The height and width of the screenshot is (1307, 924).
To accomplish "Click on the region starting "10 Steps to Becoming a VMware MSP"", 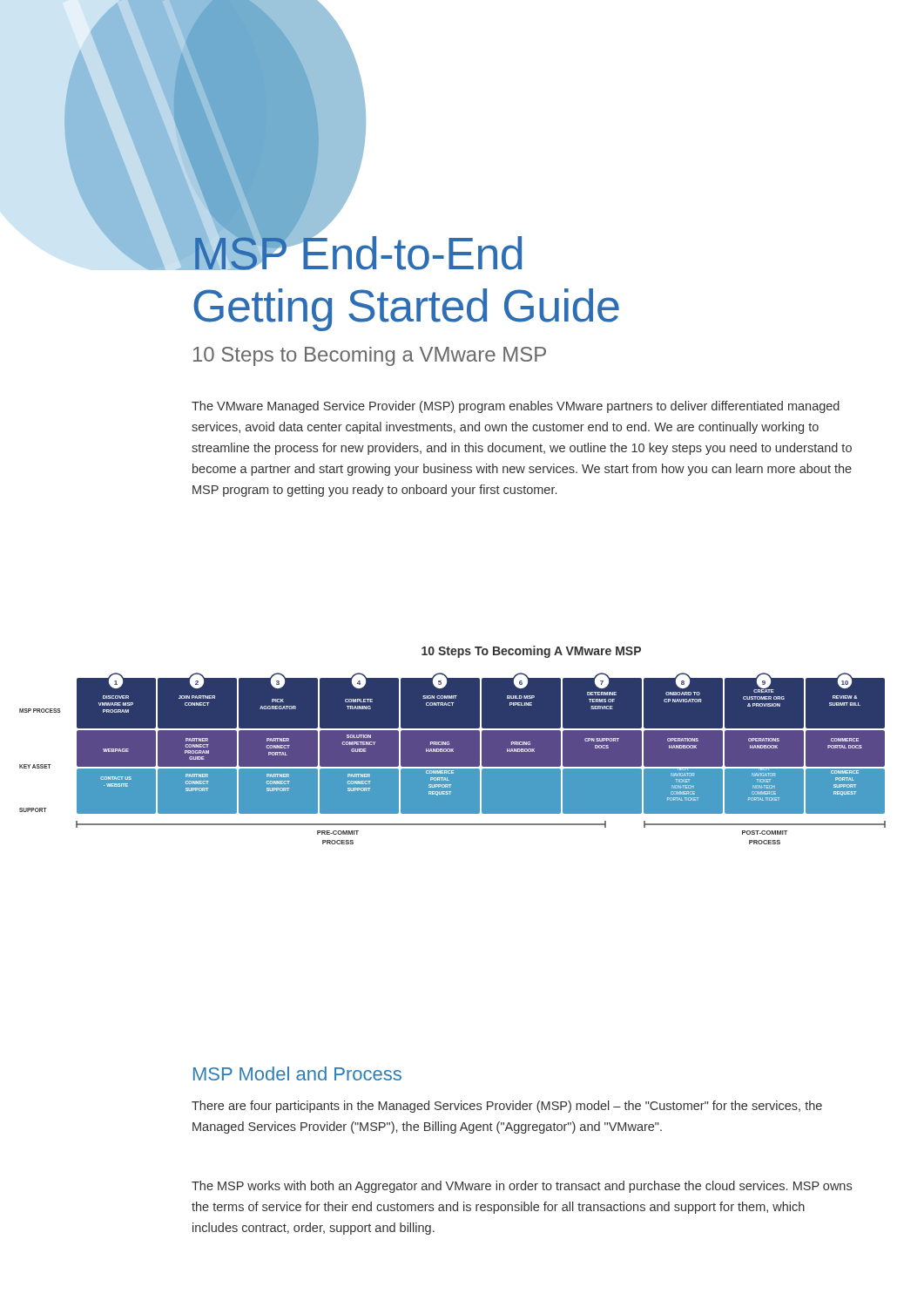I will point(531,355).
